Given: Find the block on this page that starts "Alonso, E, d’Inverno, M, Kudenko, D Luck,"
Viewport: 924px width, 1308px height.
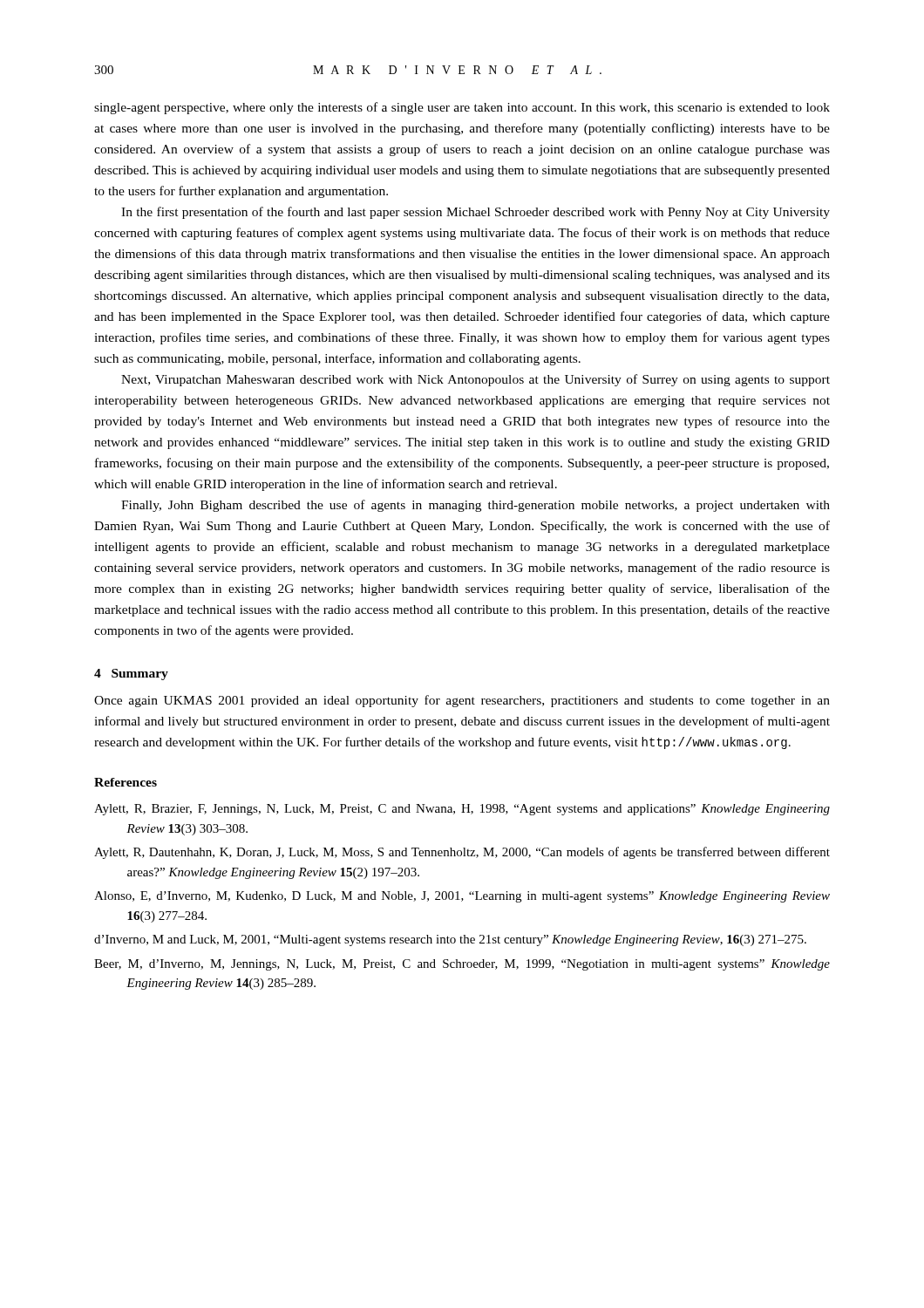Looking at the screenshot, I should [462, 905].
